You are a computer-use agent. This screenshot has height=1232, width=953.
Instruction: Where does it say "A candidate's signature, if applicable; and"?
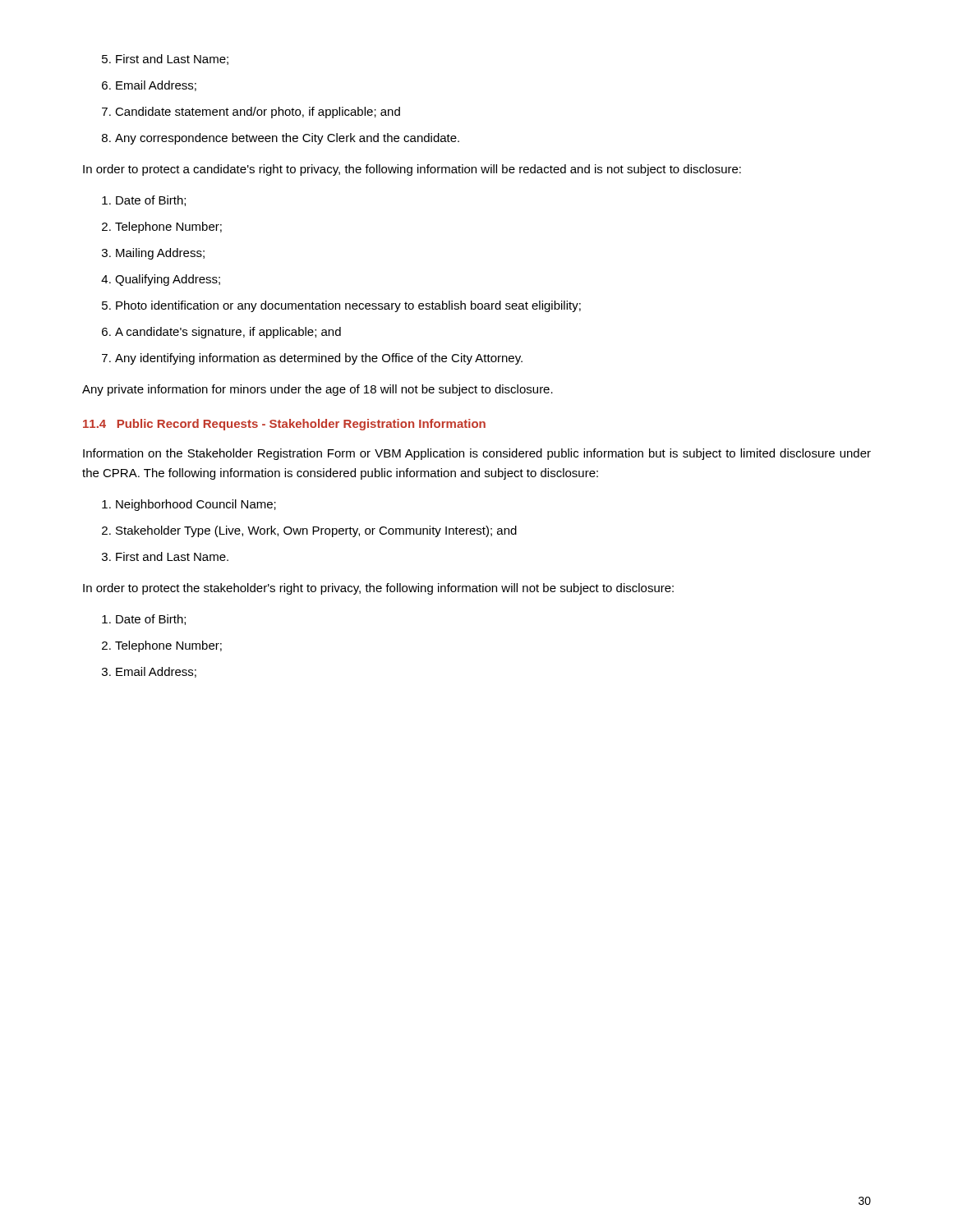(x=228, y=333)
